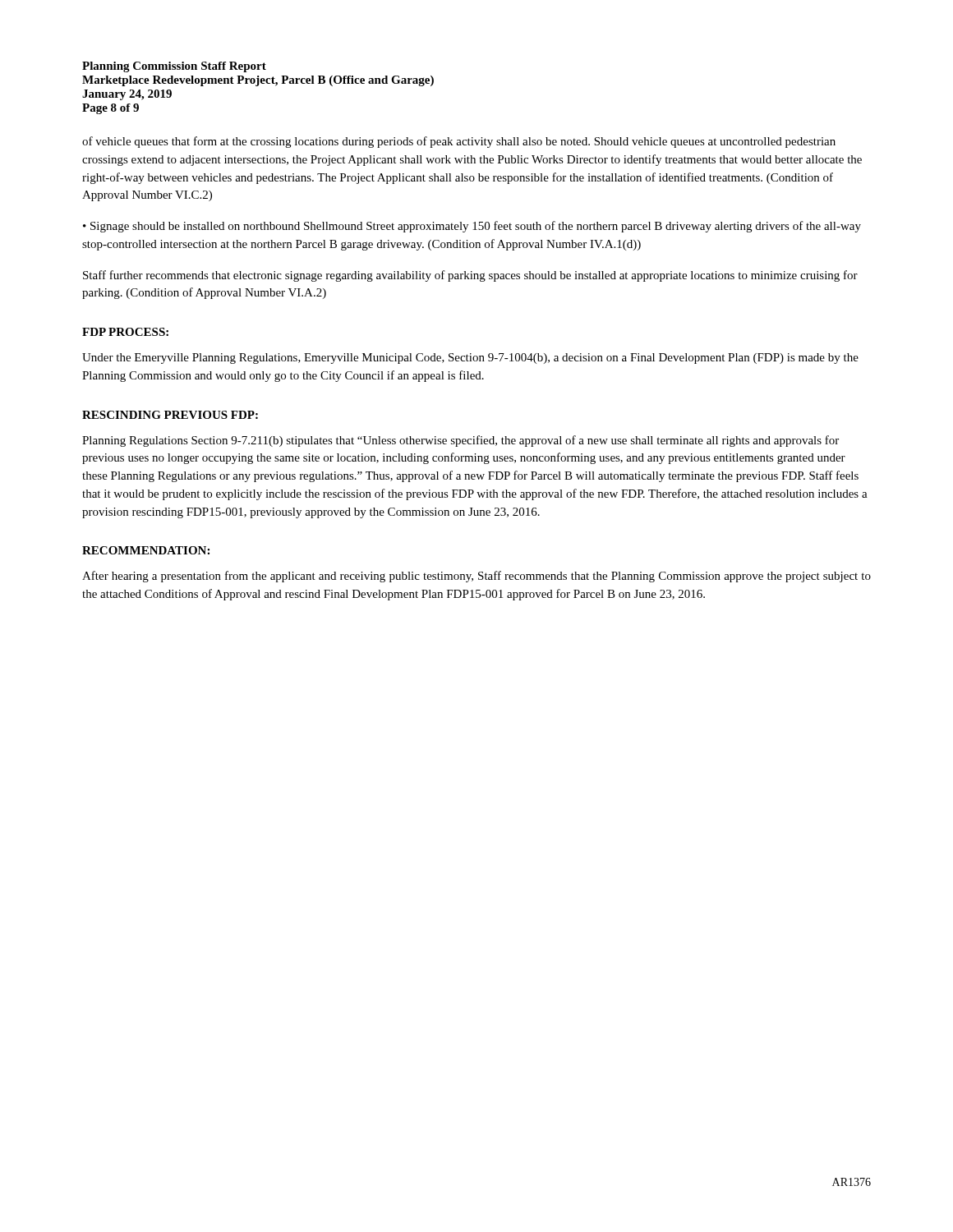Select the text block with the text "Under the Emeryville Planning Regulations,"
This screenshot has height=1232, width=953.
click(x=470, y=366)
